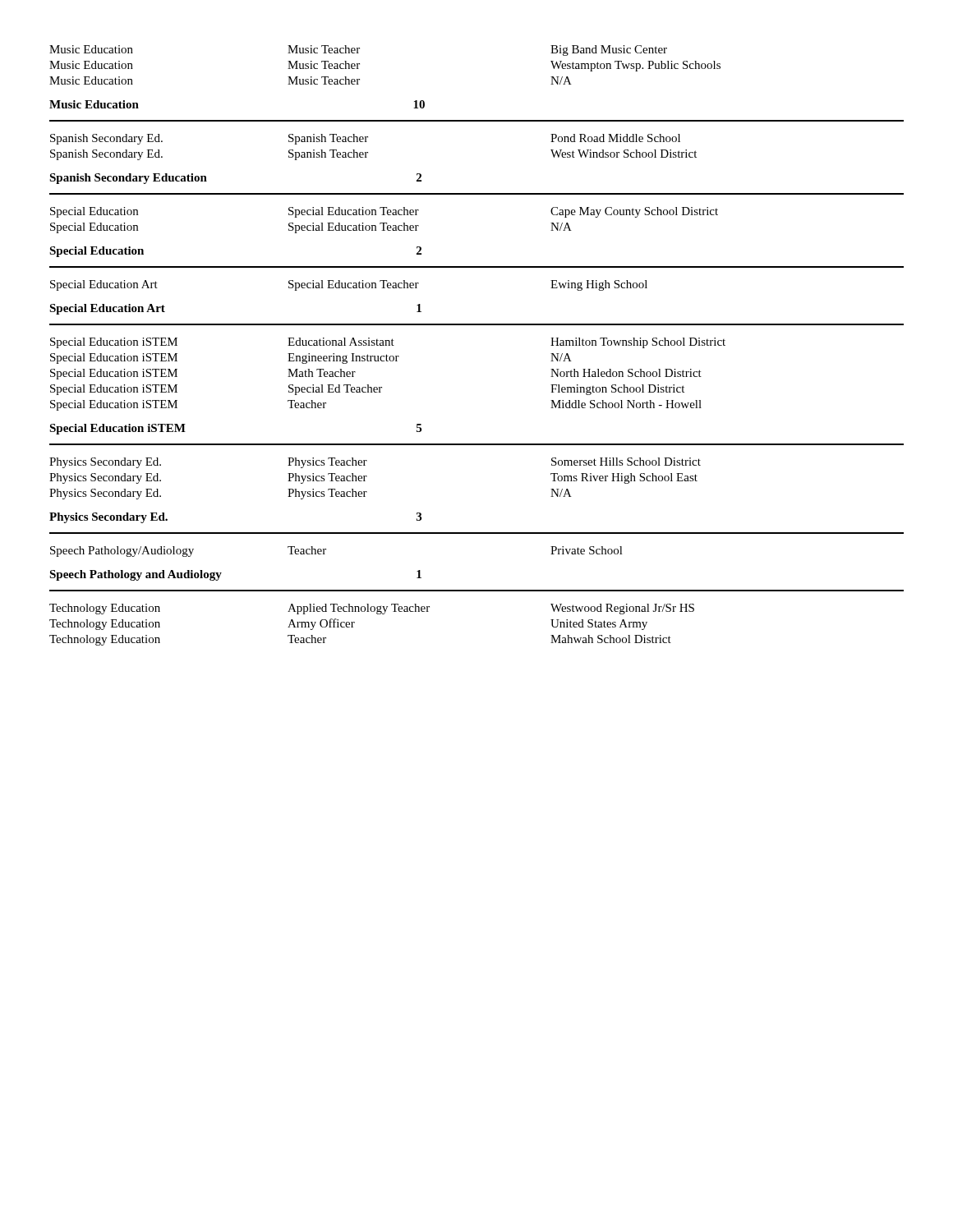Find the text with the text "Speech Pathology and Audiology 1"
Image resolution: width=953 pixels, height=1232 pixels.
click(134, 575)
